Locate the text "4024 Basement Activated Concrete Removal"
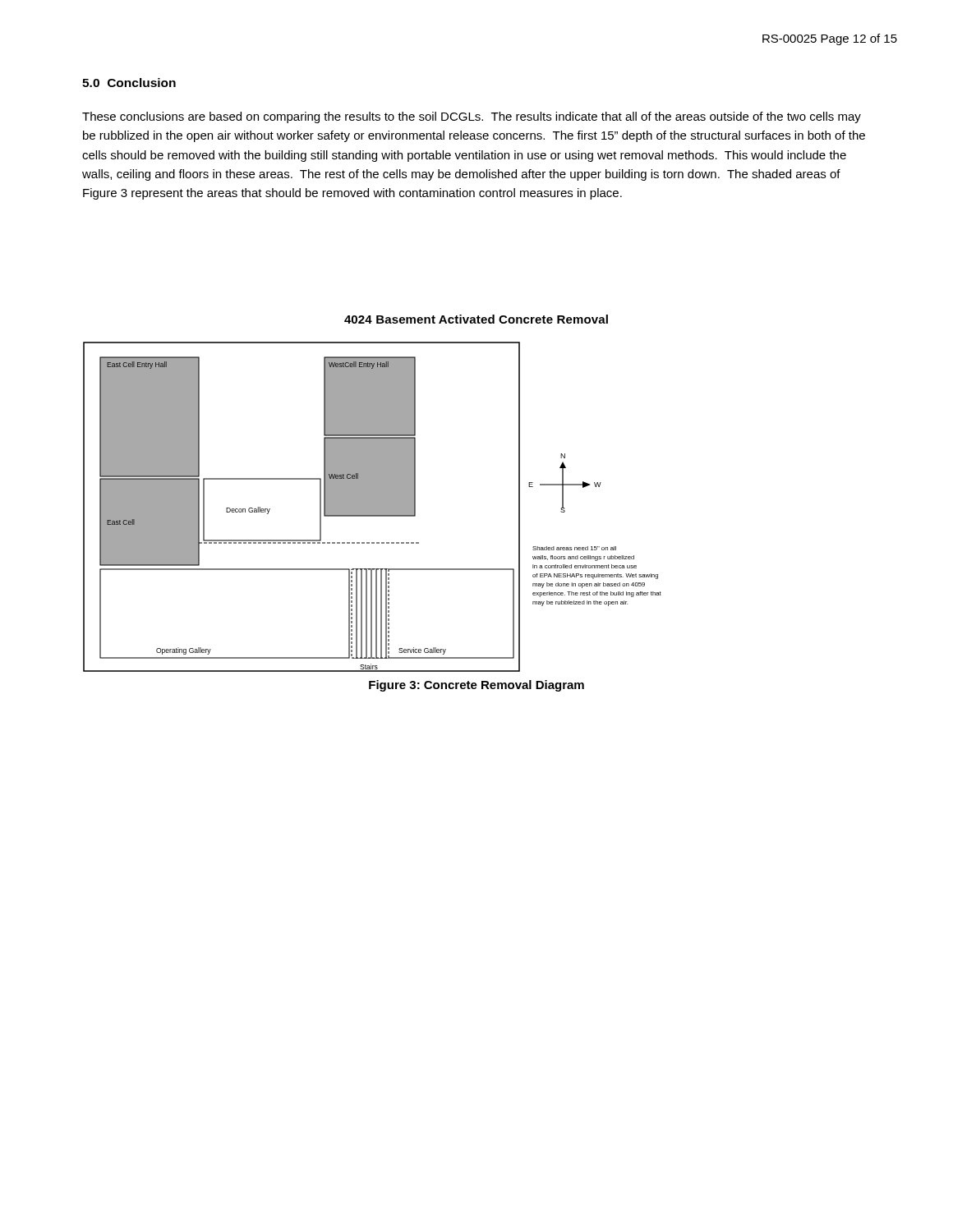 (x=476, y=319)
